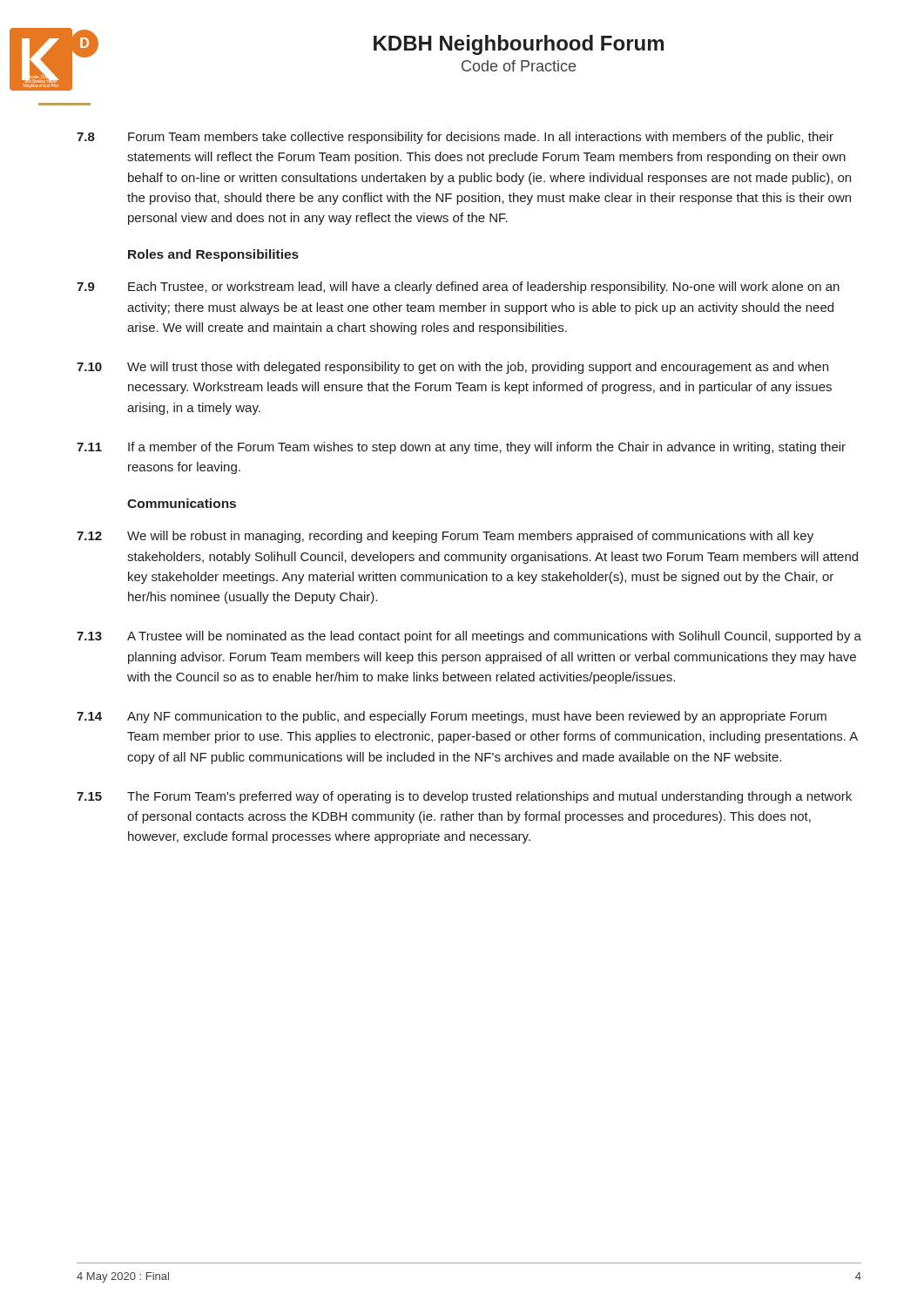Find the text block that reads "12 We will be robust in"

469,566
